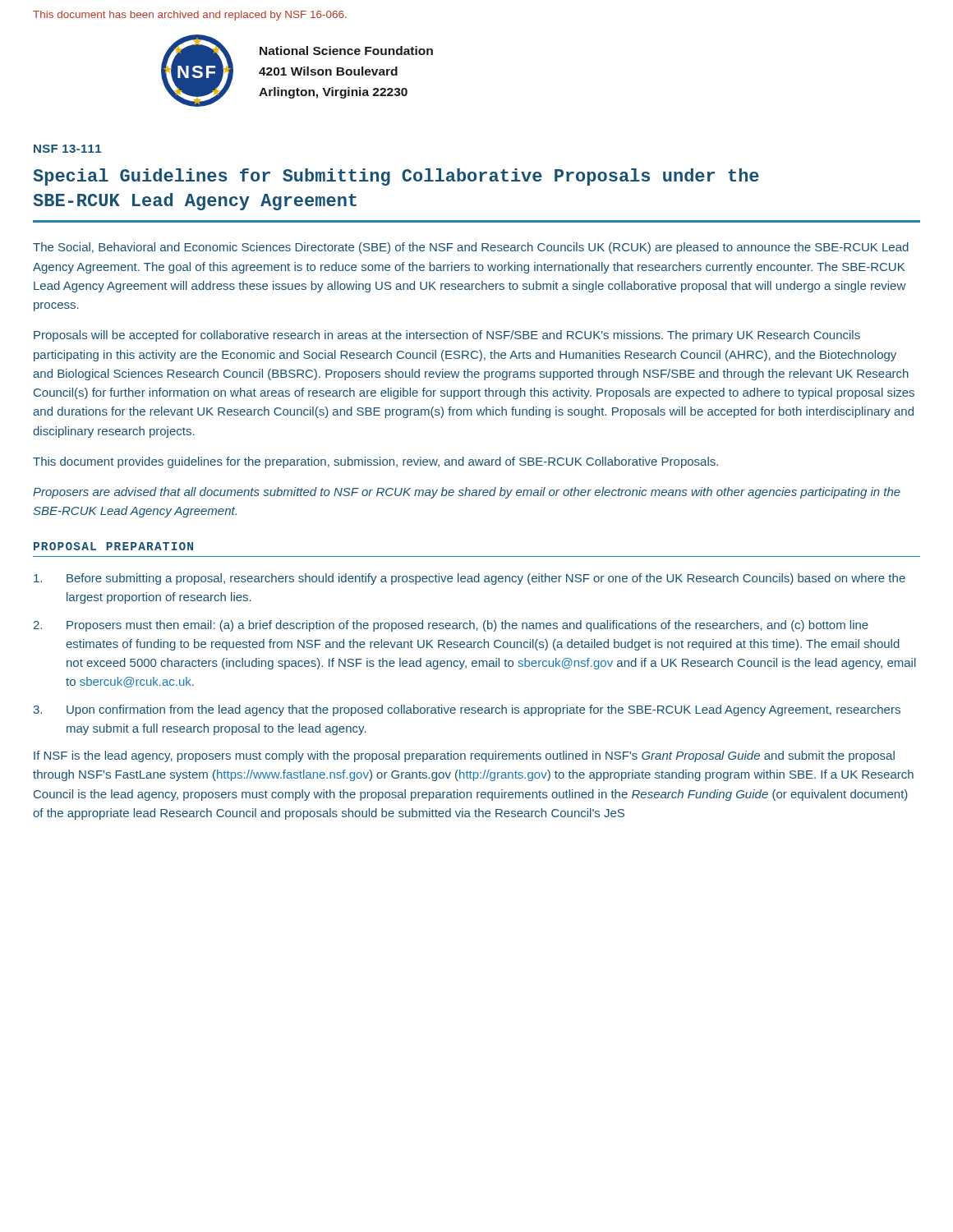Locate the block of text that opens with "This document provides guidelines for the"
The image size is (953, 1232).
[376, 461]
